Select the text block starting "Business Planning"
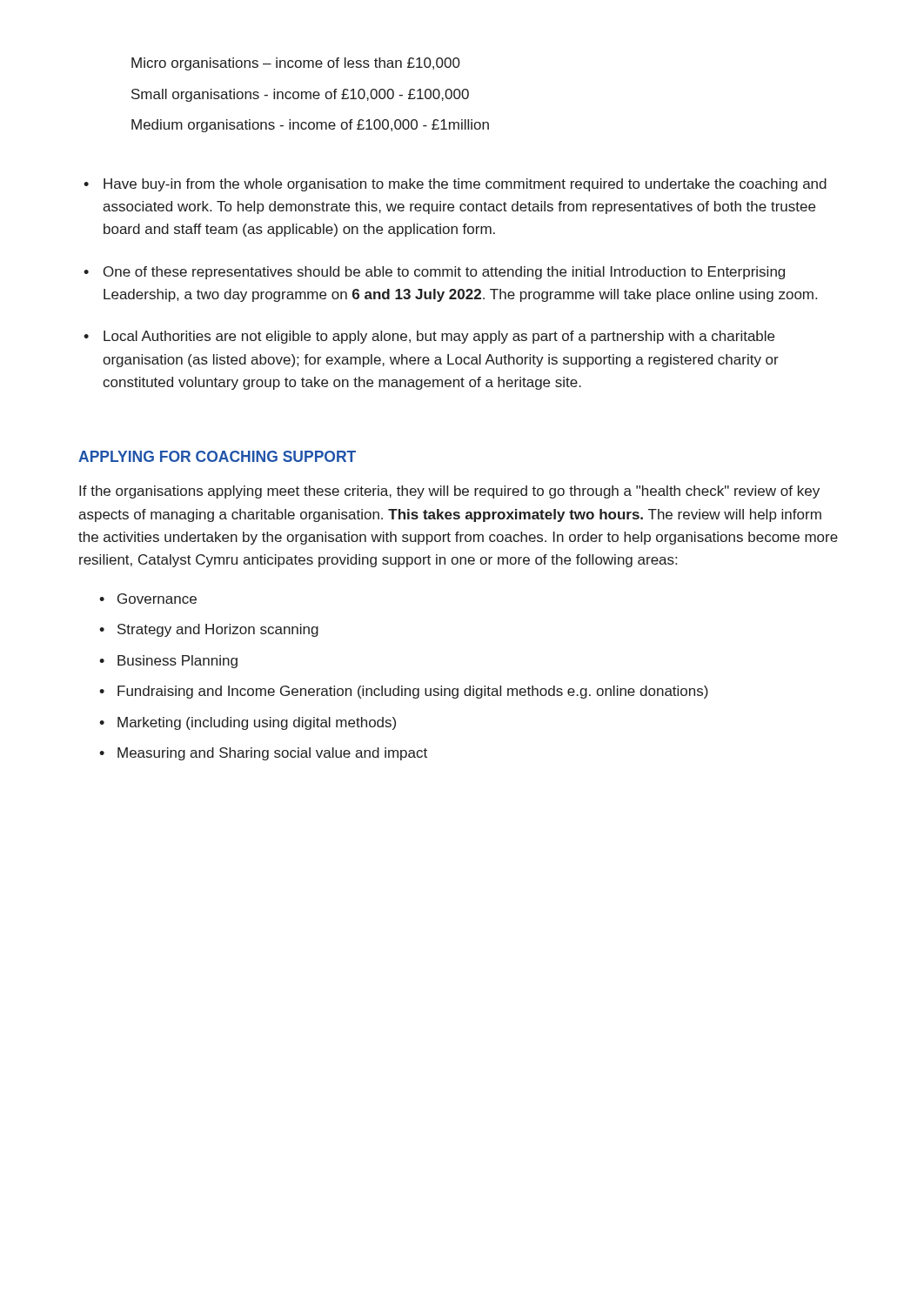The width and height of the screenshot is (924, 1305). (177, 660)
